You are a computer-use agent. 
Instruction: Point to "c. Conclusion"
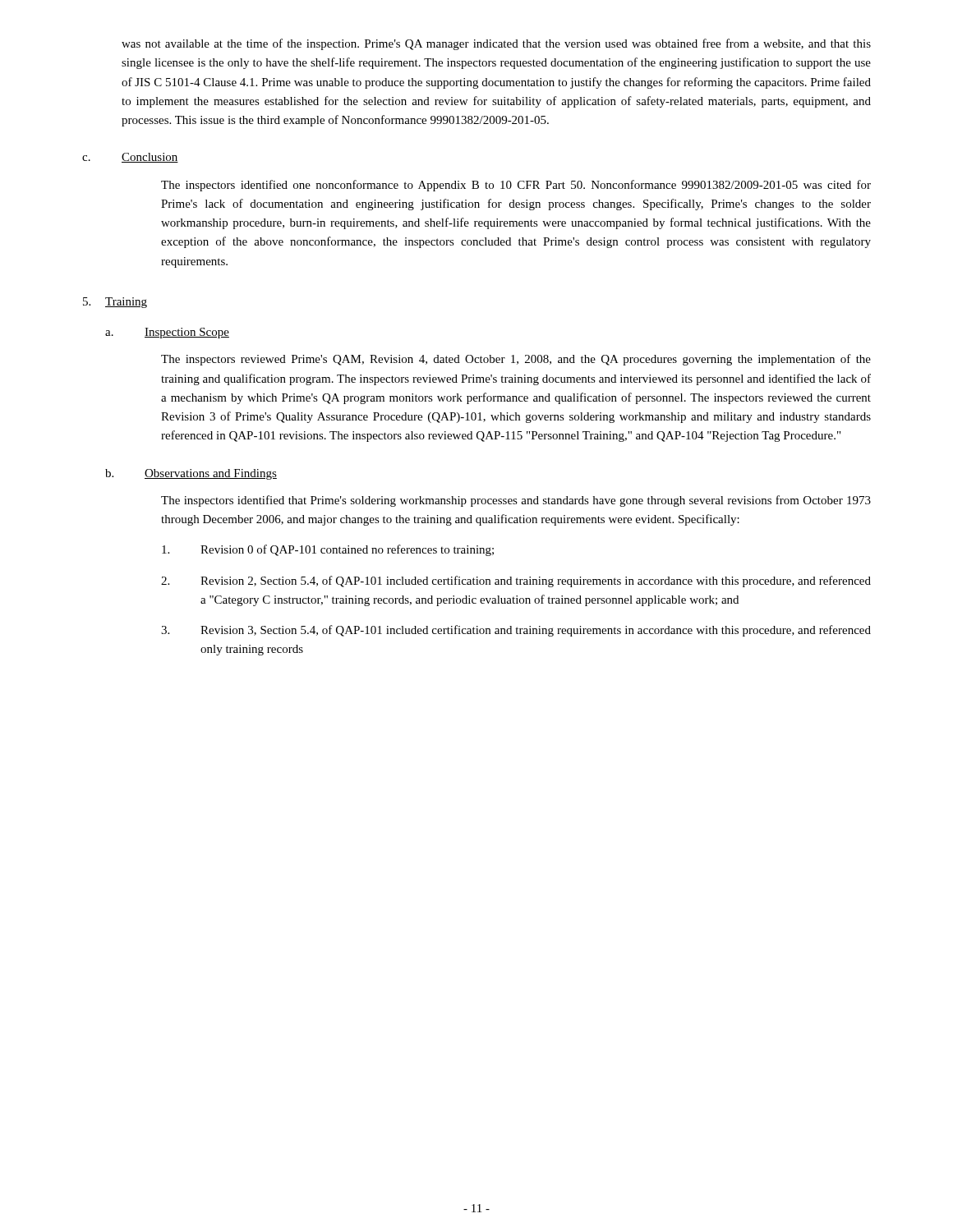click(x=130, y=158)
